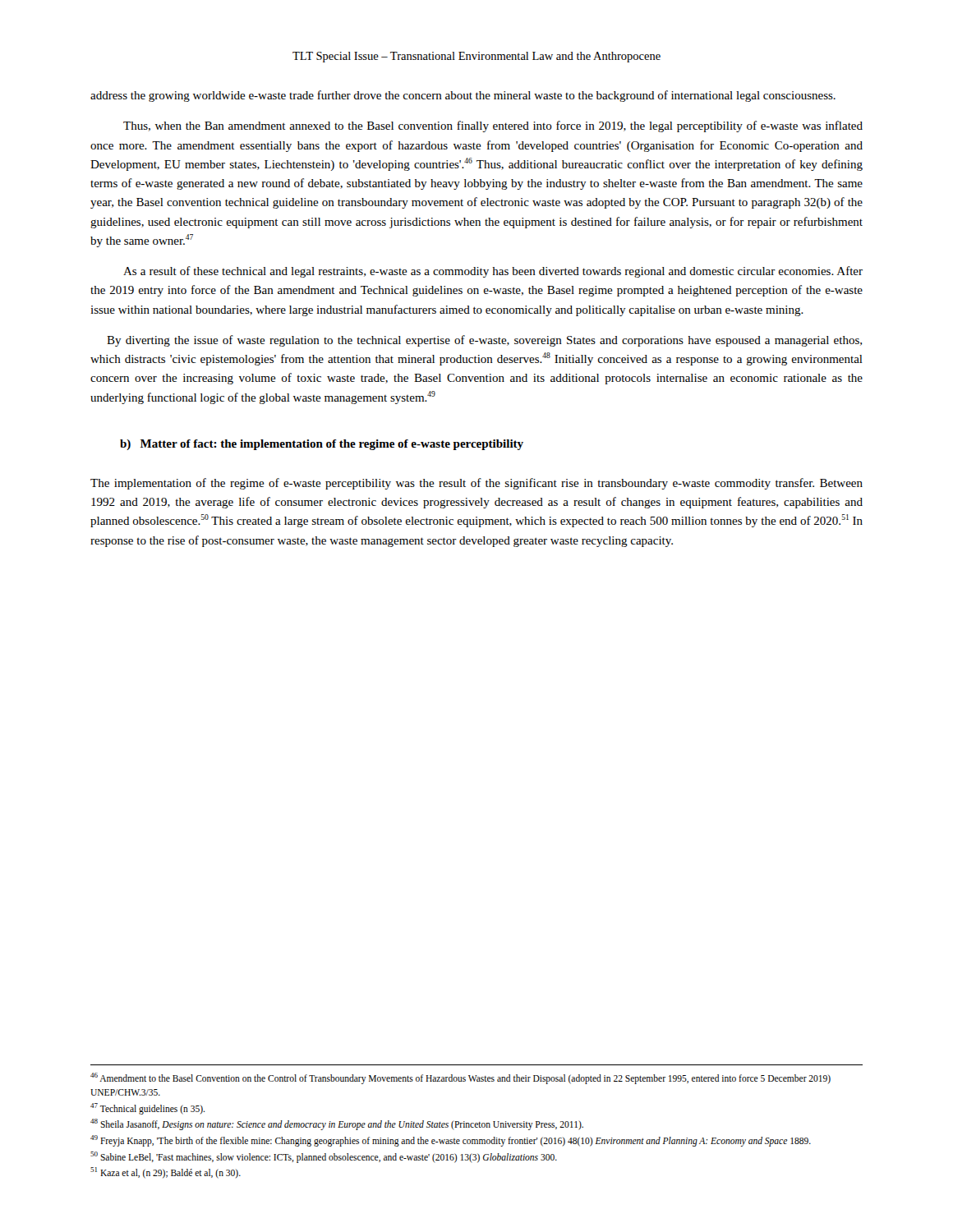Find the block on this page that starts "By diverting the issue"
This screenshot has height=1232, width=953.
[476, 369]
